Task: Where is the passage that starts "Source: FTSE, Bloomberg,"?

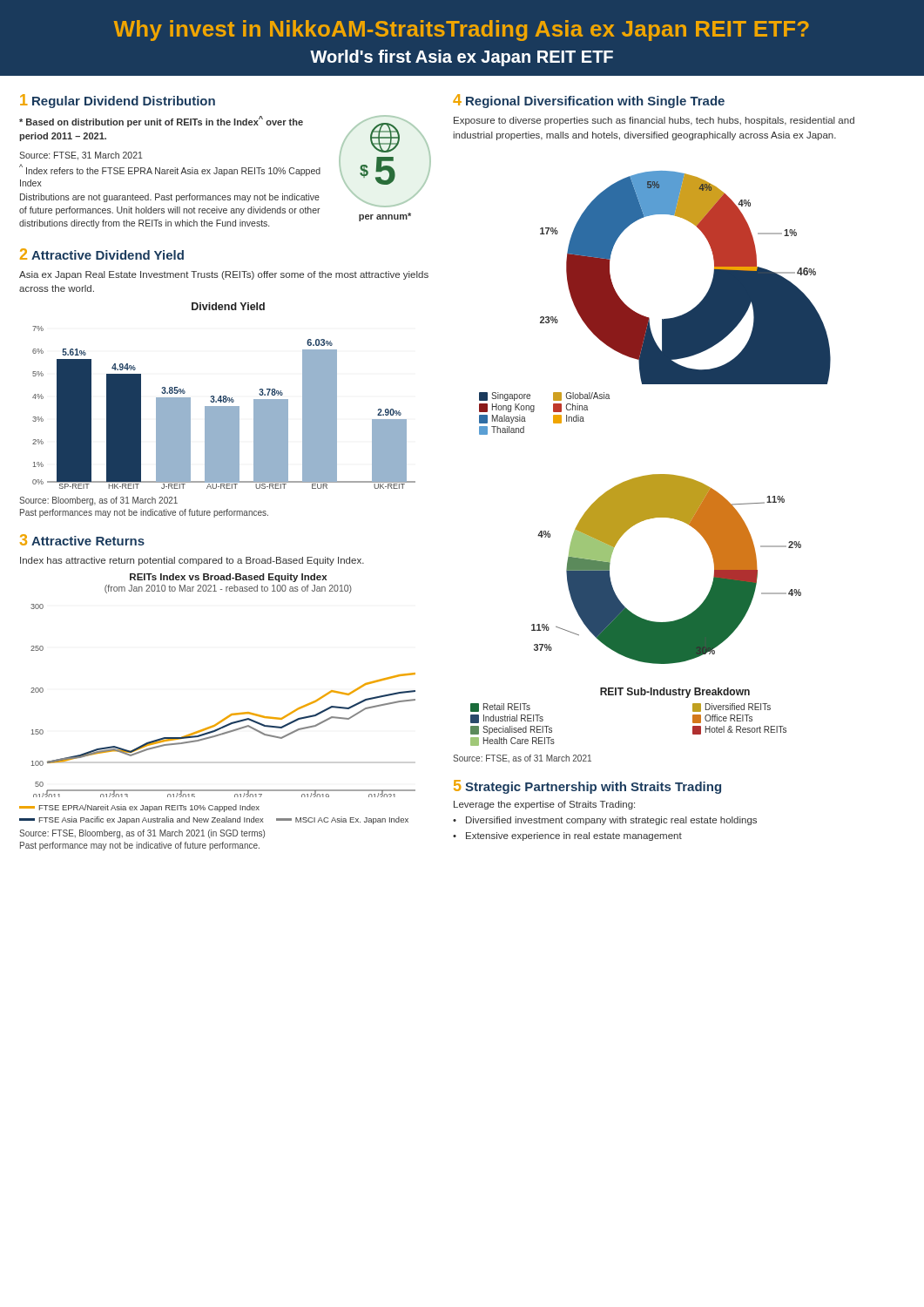Action: click(x=142, y=839)
